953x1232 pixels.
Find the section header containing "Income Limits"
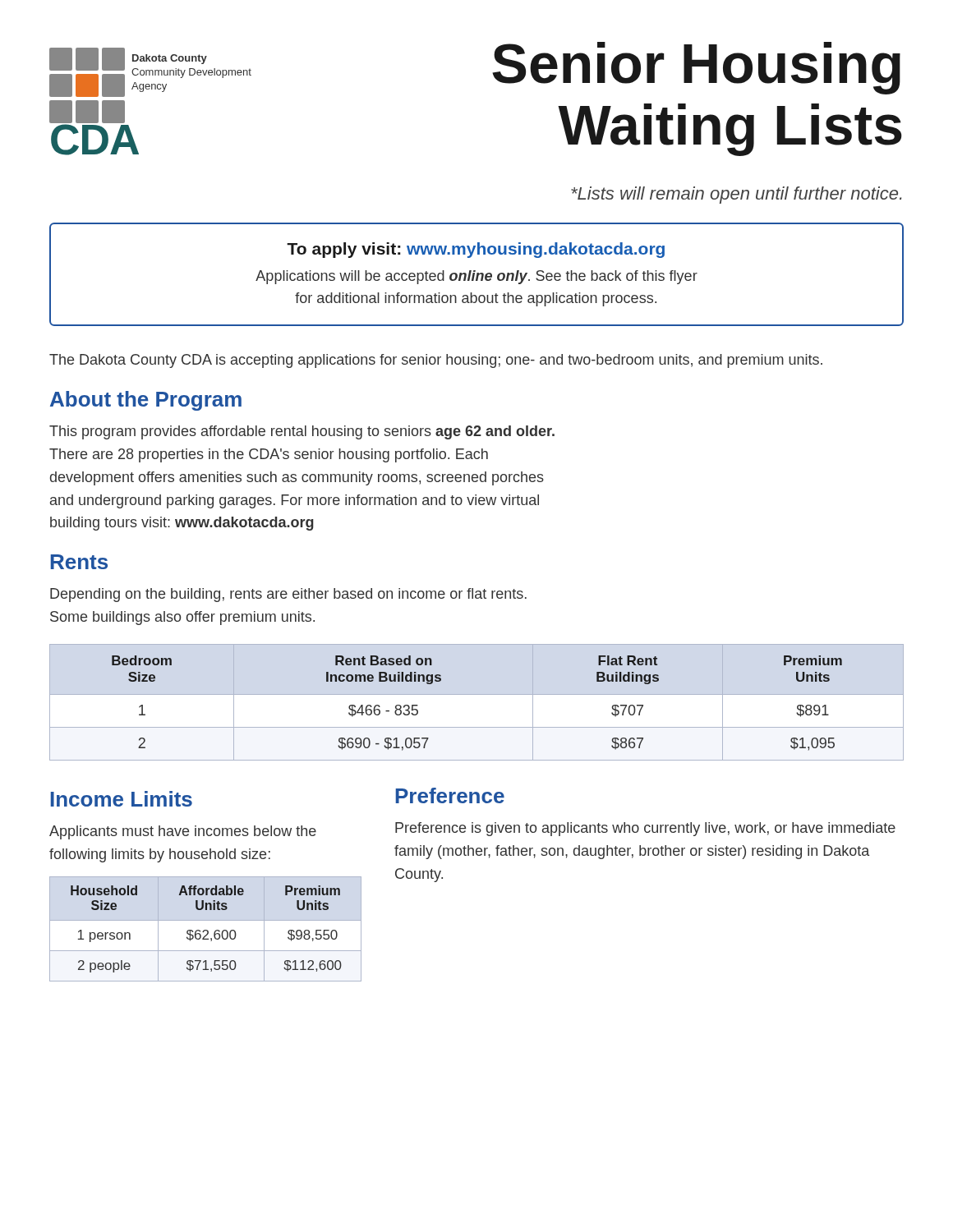121,799
